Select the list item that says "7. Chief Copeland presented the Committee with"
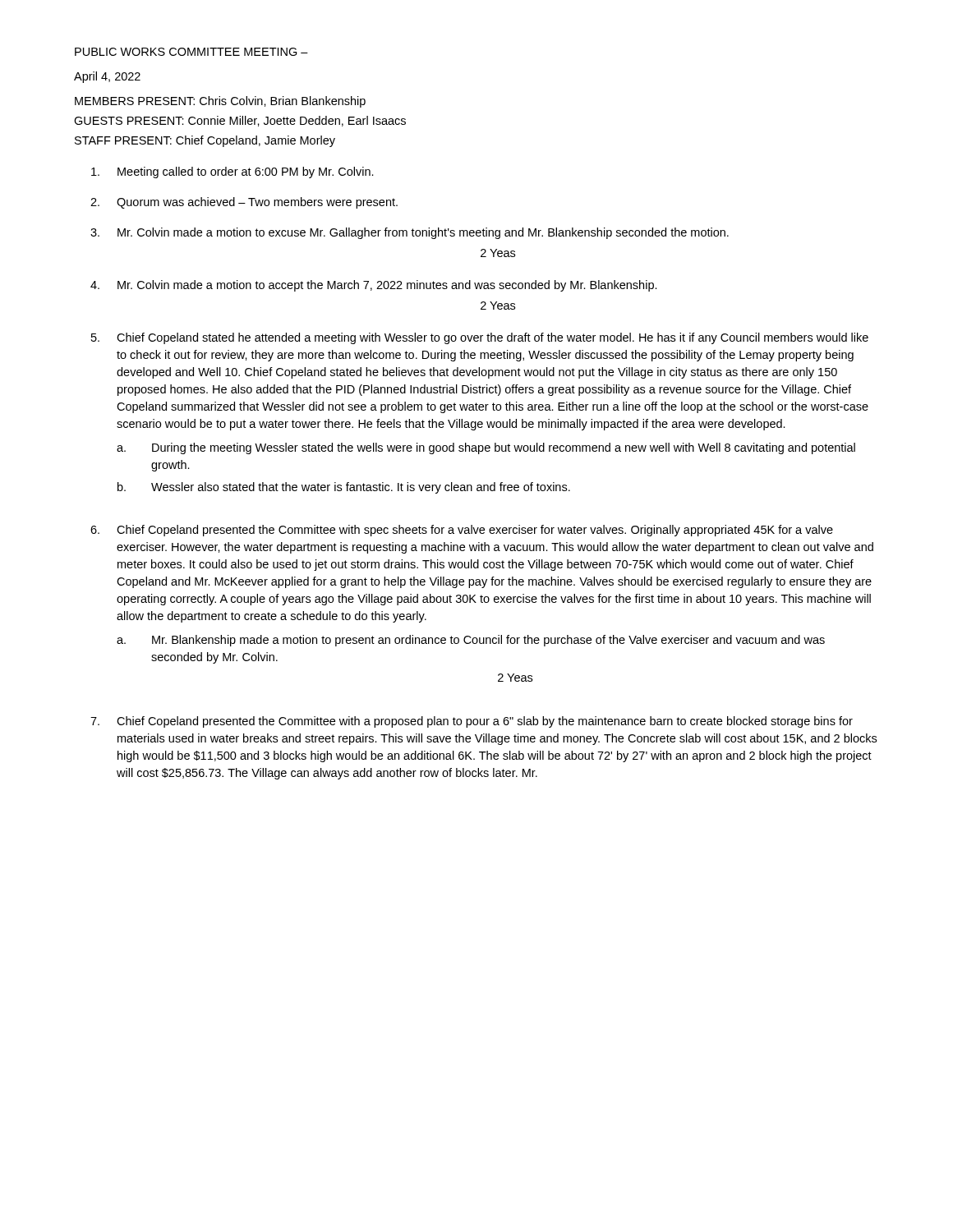This screenshot has height=1232, width=953. coord(476,748)
